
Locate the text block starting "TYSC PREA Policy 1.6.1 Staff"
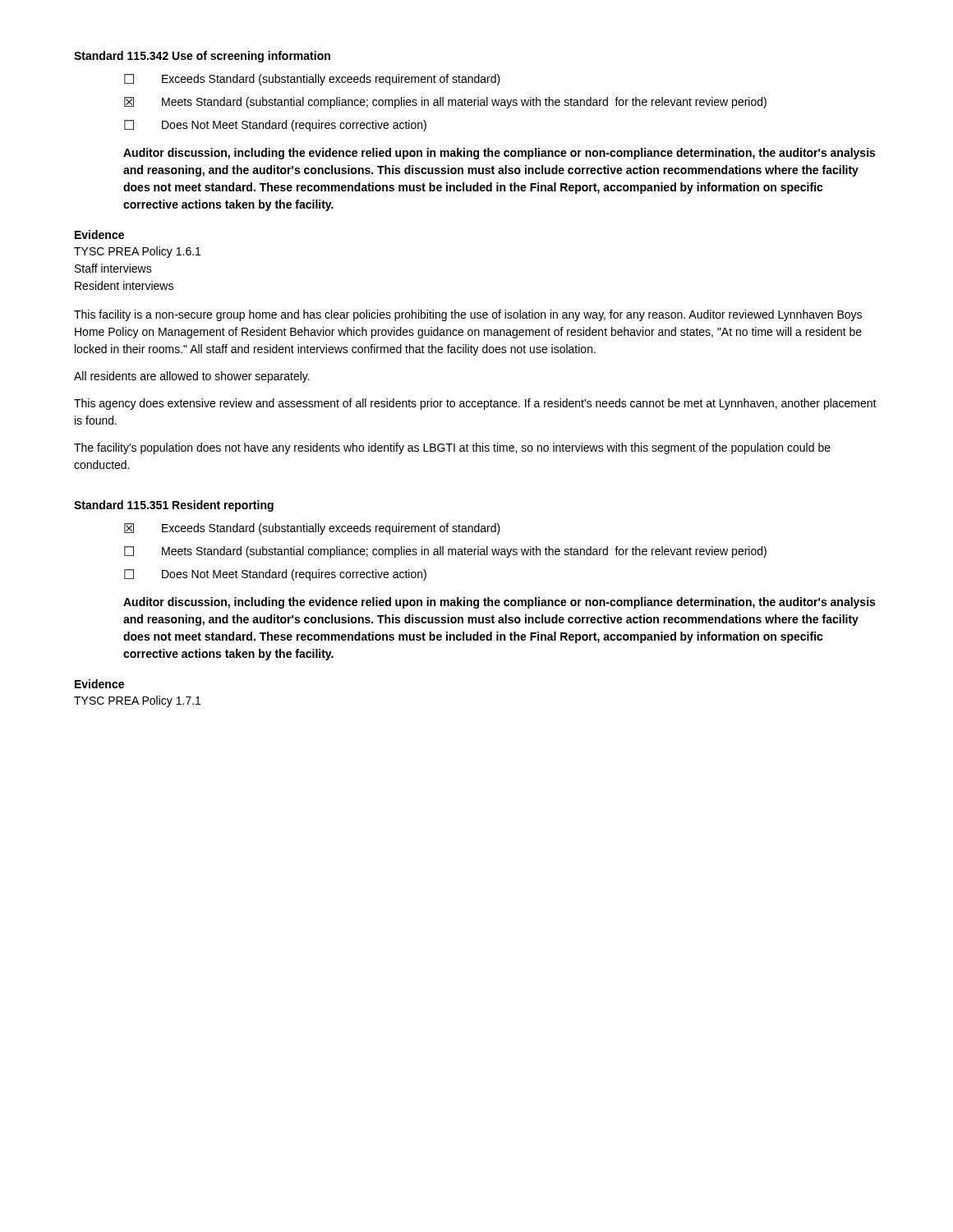138,269
